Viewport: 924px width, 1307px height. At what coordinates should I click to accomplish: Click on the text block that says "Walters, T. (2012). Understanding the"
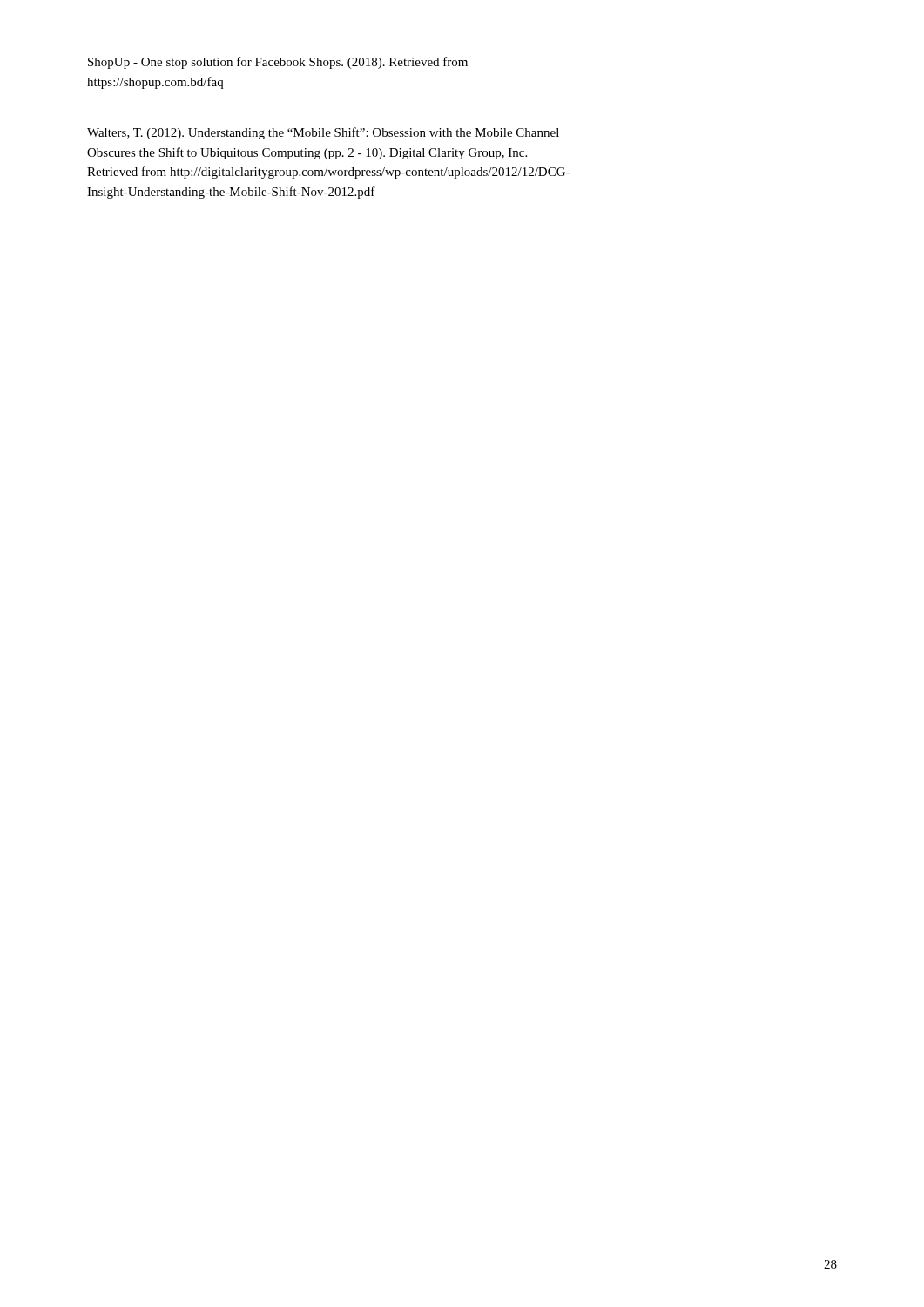coord(329,162)
